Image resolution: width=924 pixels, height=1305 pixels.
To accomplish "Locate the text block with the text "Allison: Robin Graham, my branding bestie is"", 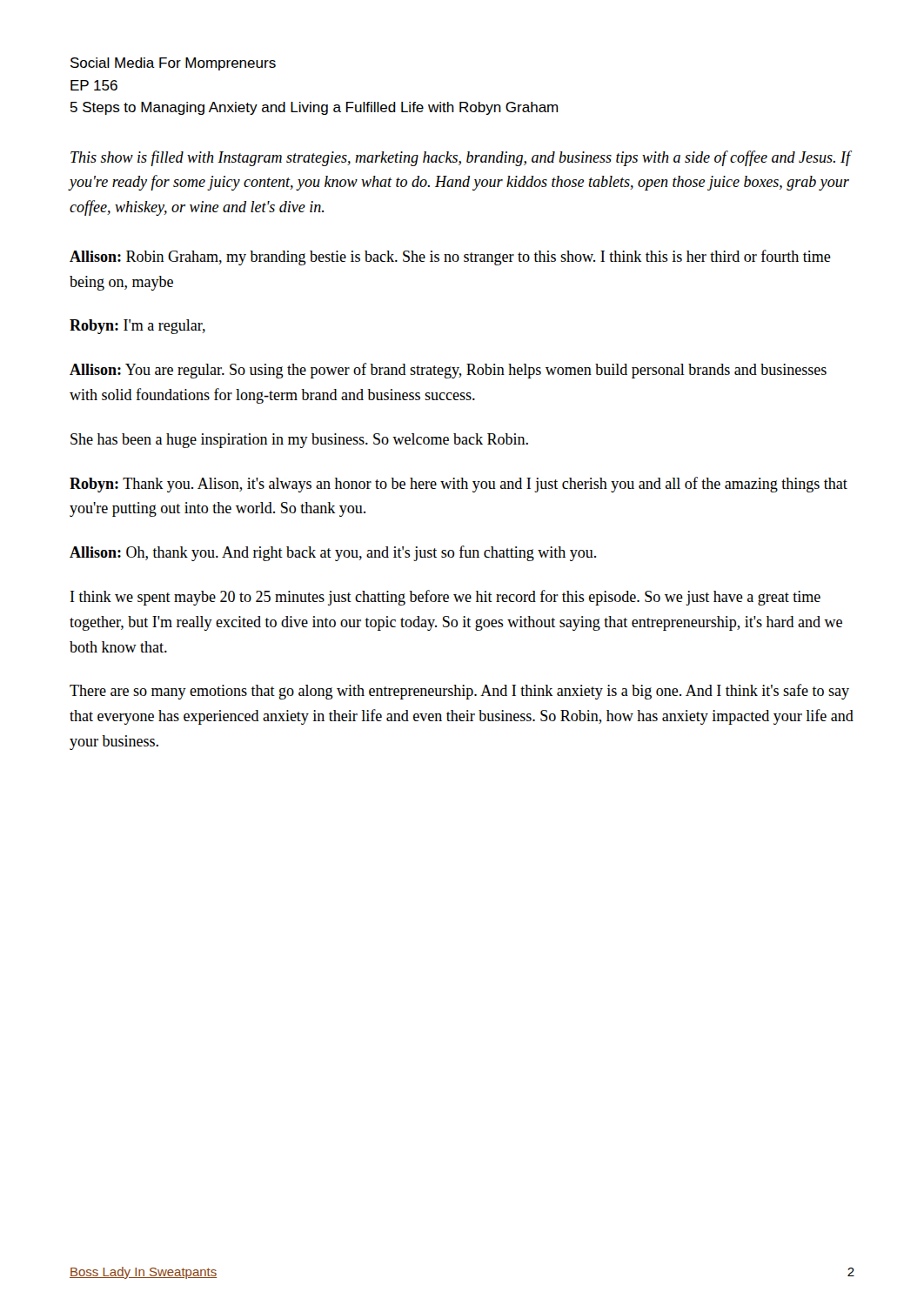I will pos(450,269).
